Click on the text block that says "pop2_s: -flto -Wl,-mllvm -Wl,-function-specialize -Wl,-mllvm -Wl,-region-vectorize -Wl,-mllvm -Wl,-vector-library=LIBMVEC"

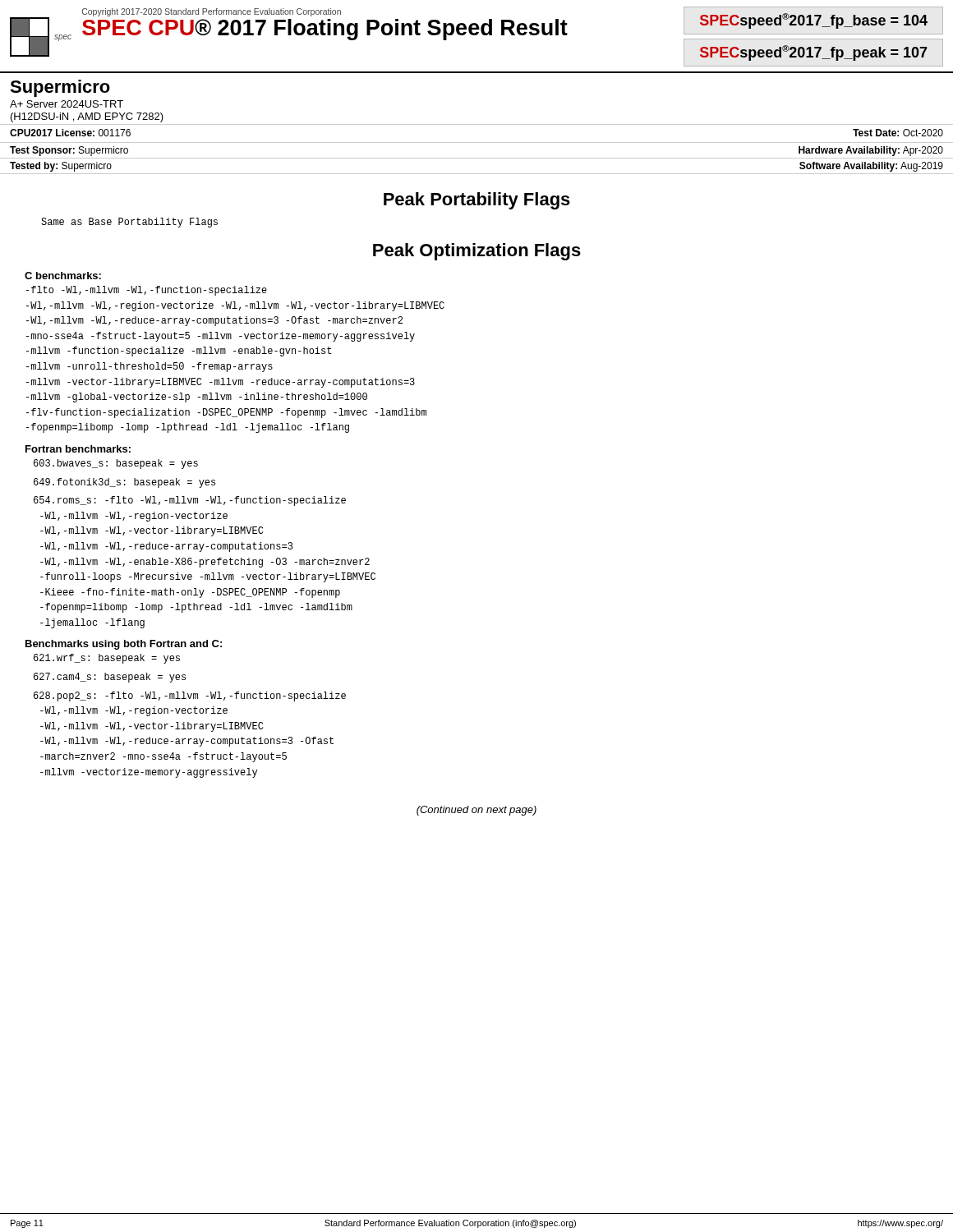tap(190, 734)
